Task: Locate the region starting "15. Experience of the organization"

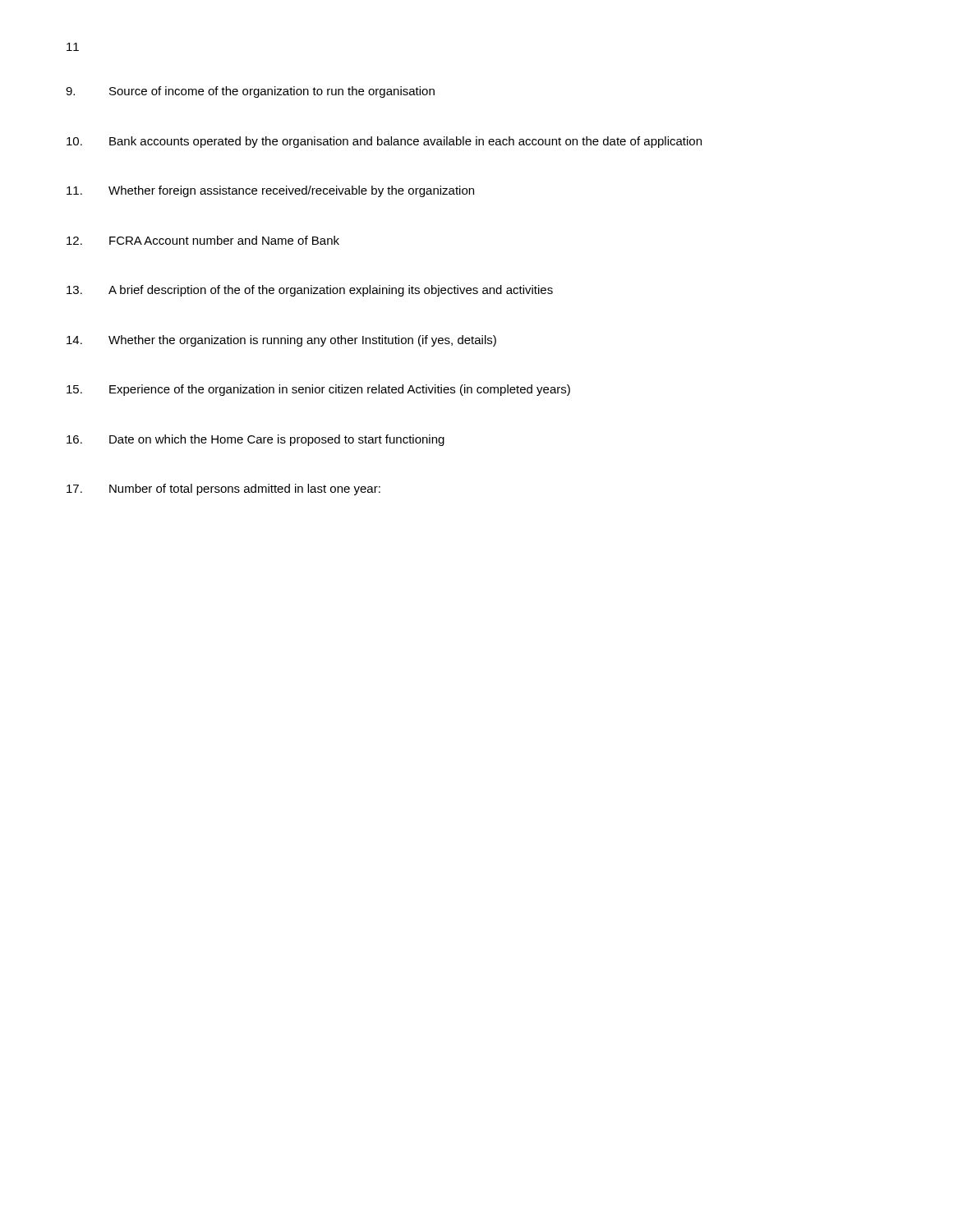Action: (476, 390)
